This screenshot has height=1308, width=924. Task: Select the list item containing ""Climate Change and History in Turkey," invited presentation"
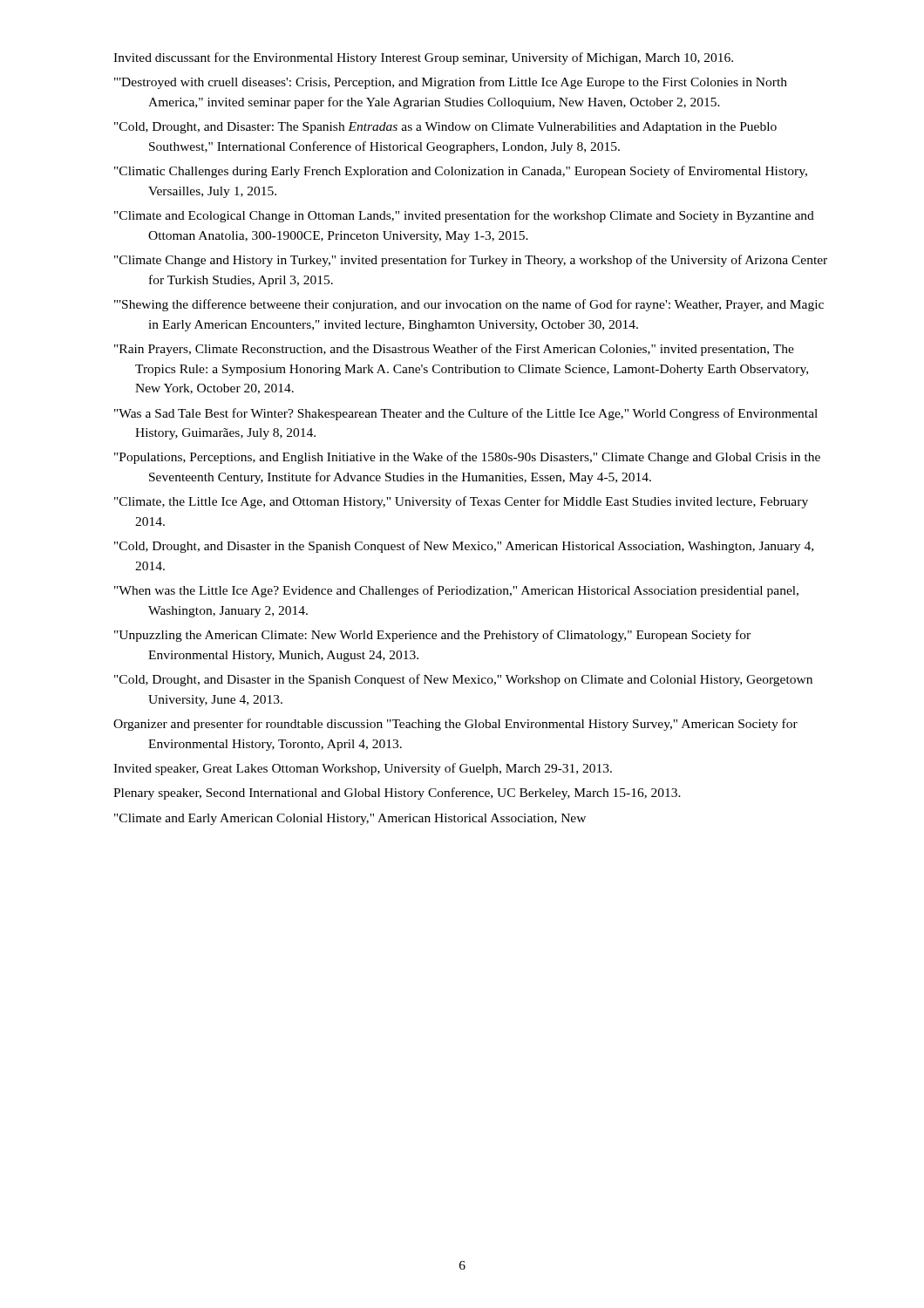[x=470, y=269]
